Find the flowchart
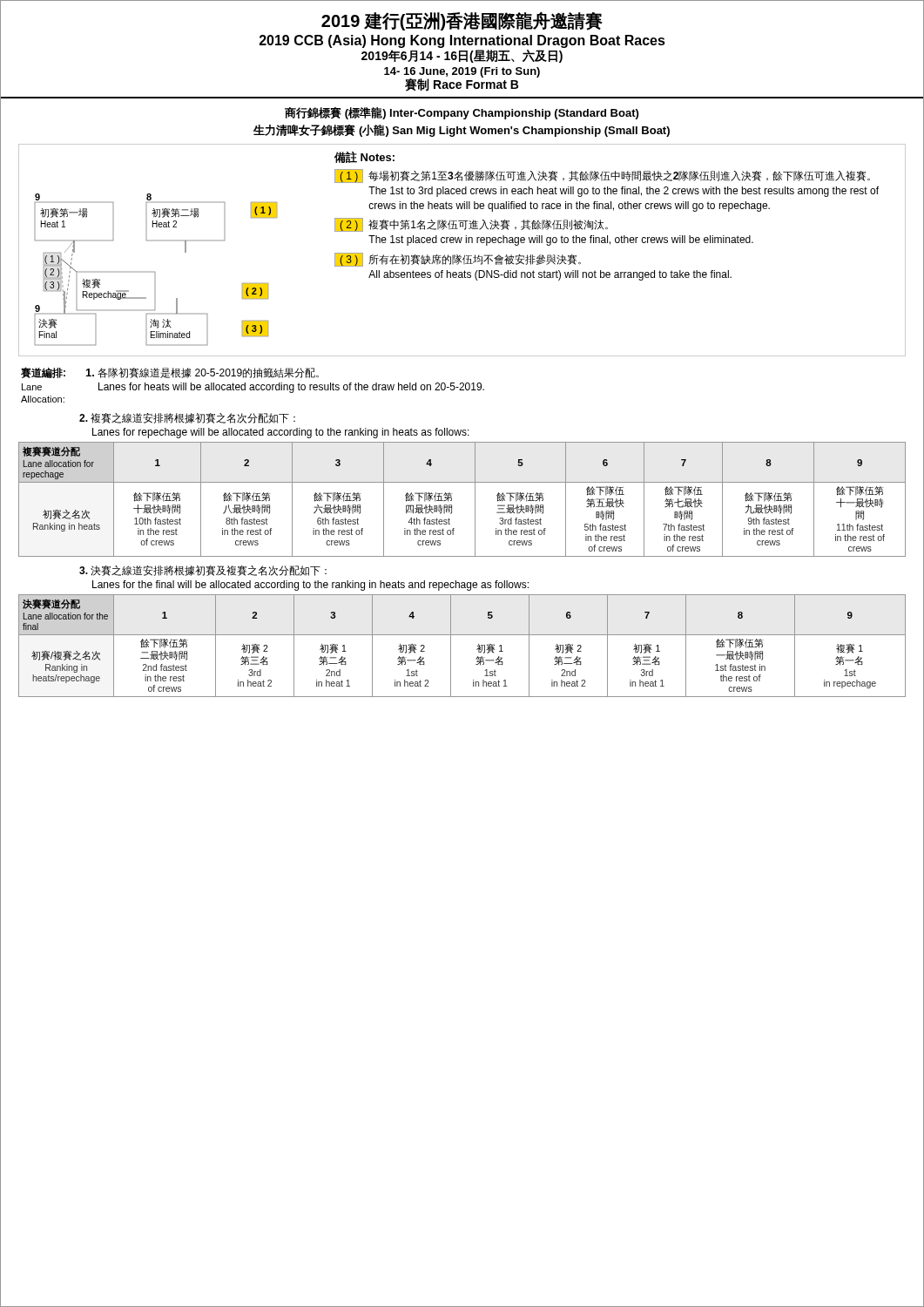 click(x=172, y=250)
